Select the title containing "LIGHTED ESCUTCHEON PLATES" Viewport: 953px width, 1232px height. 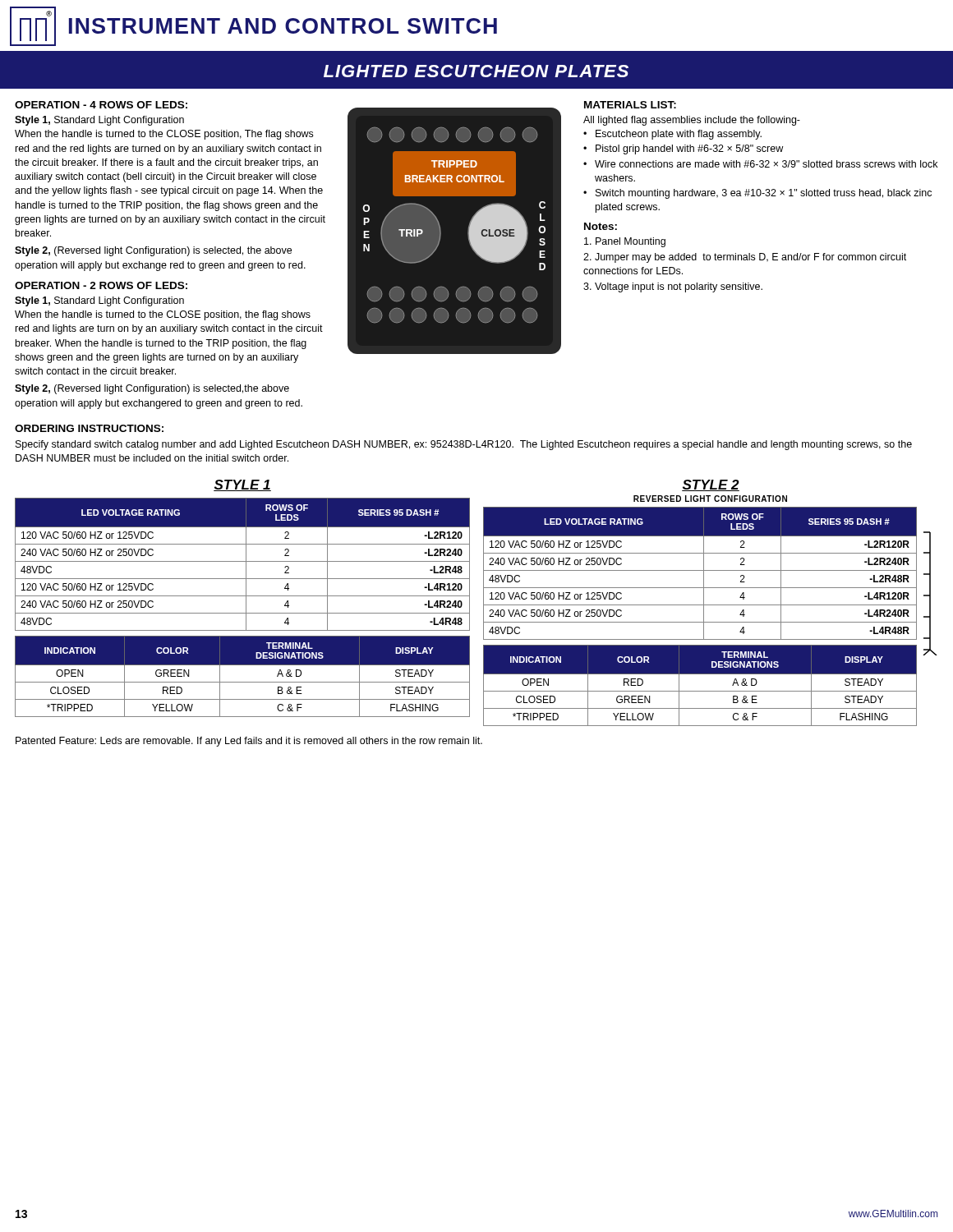point(476,71)
